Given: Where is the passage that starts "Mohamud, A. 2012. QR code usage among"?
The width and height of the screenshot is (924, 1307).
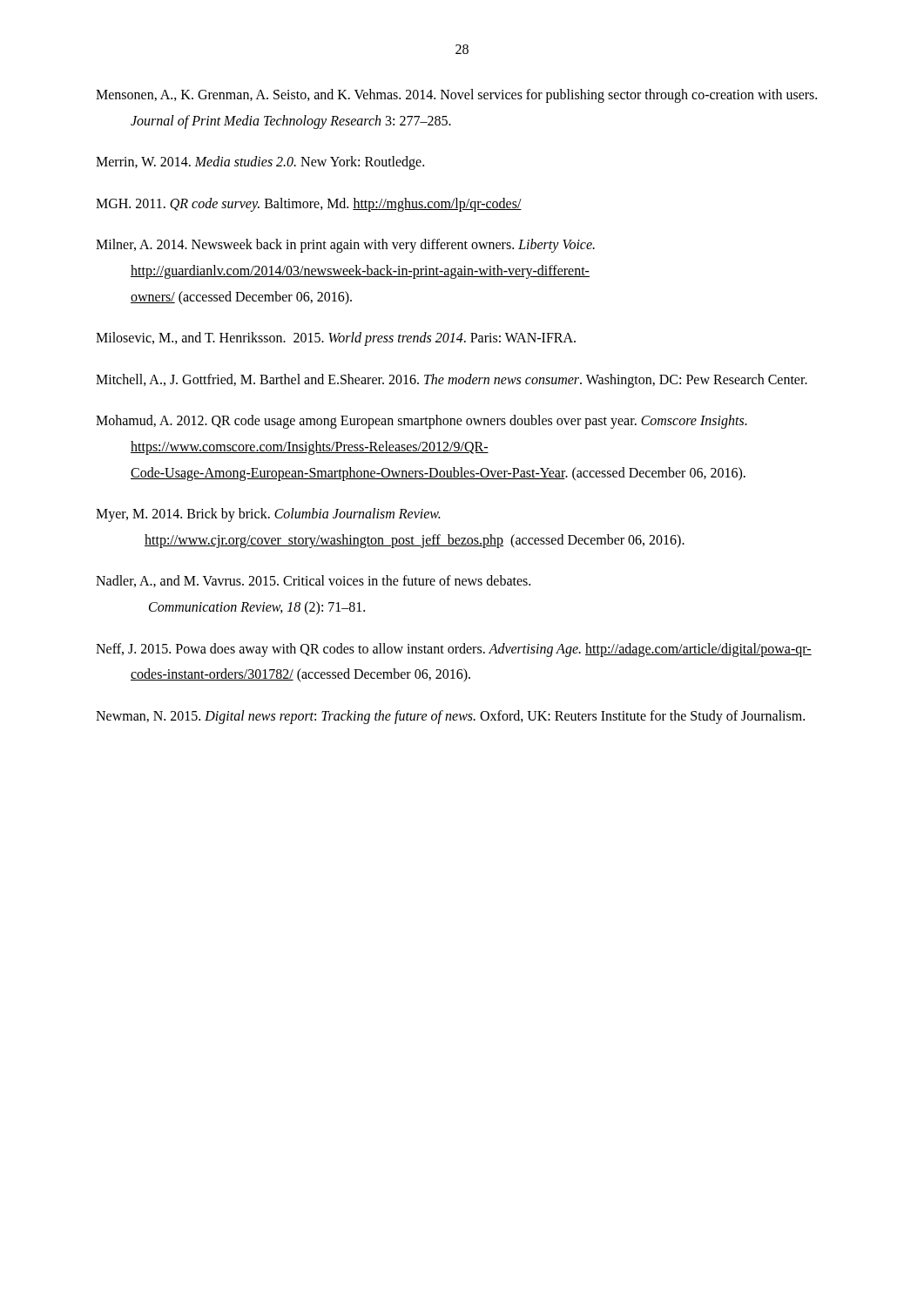Looking at the screenshot, I should click(x=422, y=446).
